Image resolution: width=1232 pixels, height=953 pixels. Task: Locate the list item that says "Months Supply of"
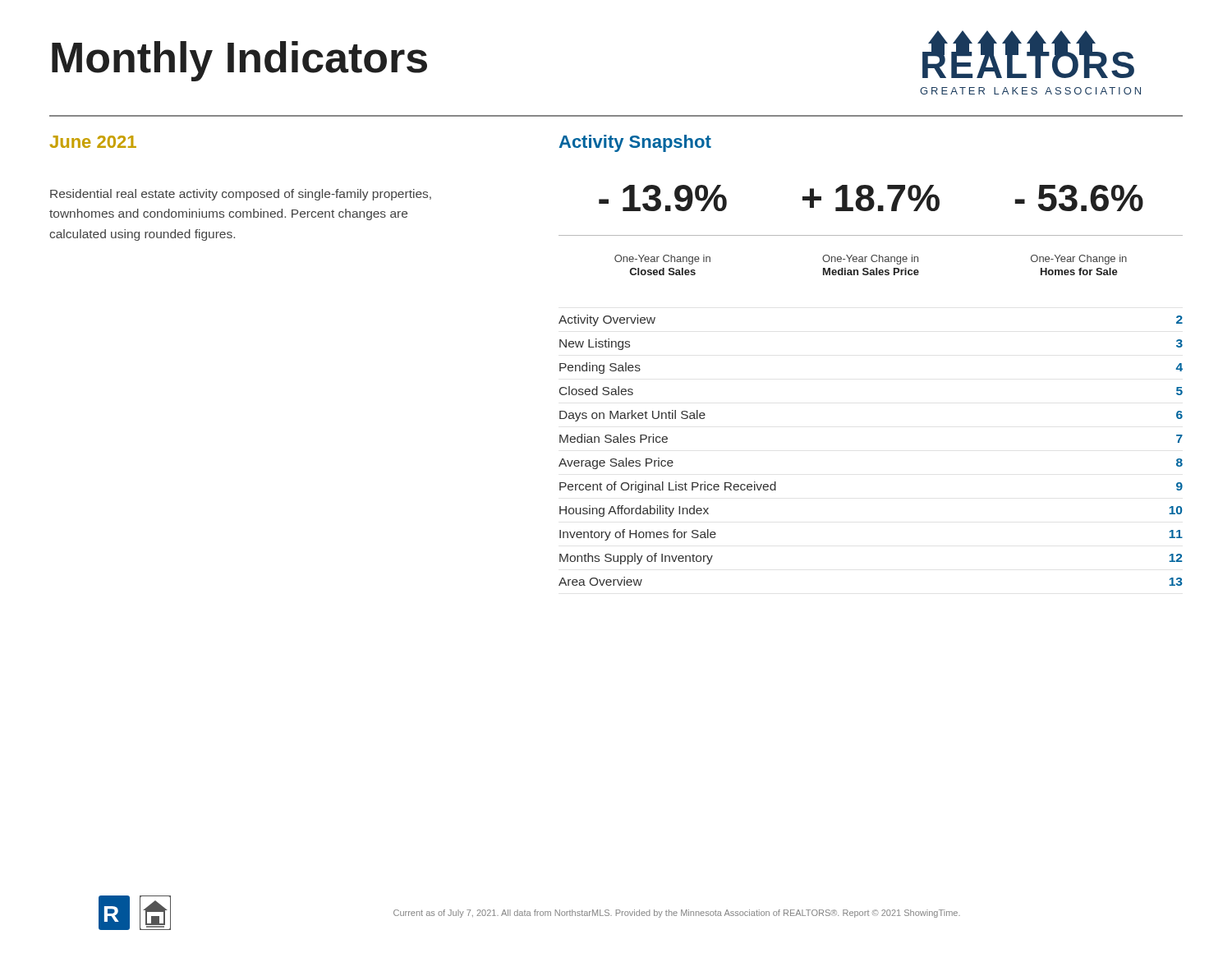(x=634, y=558)
